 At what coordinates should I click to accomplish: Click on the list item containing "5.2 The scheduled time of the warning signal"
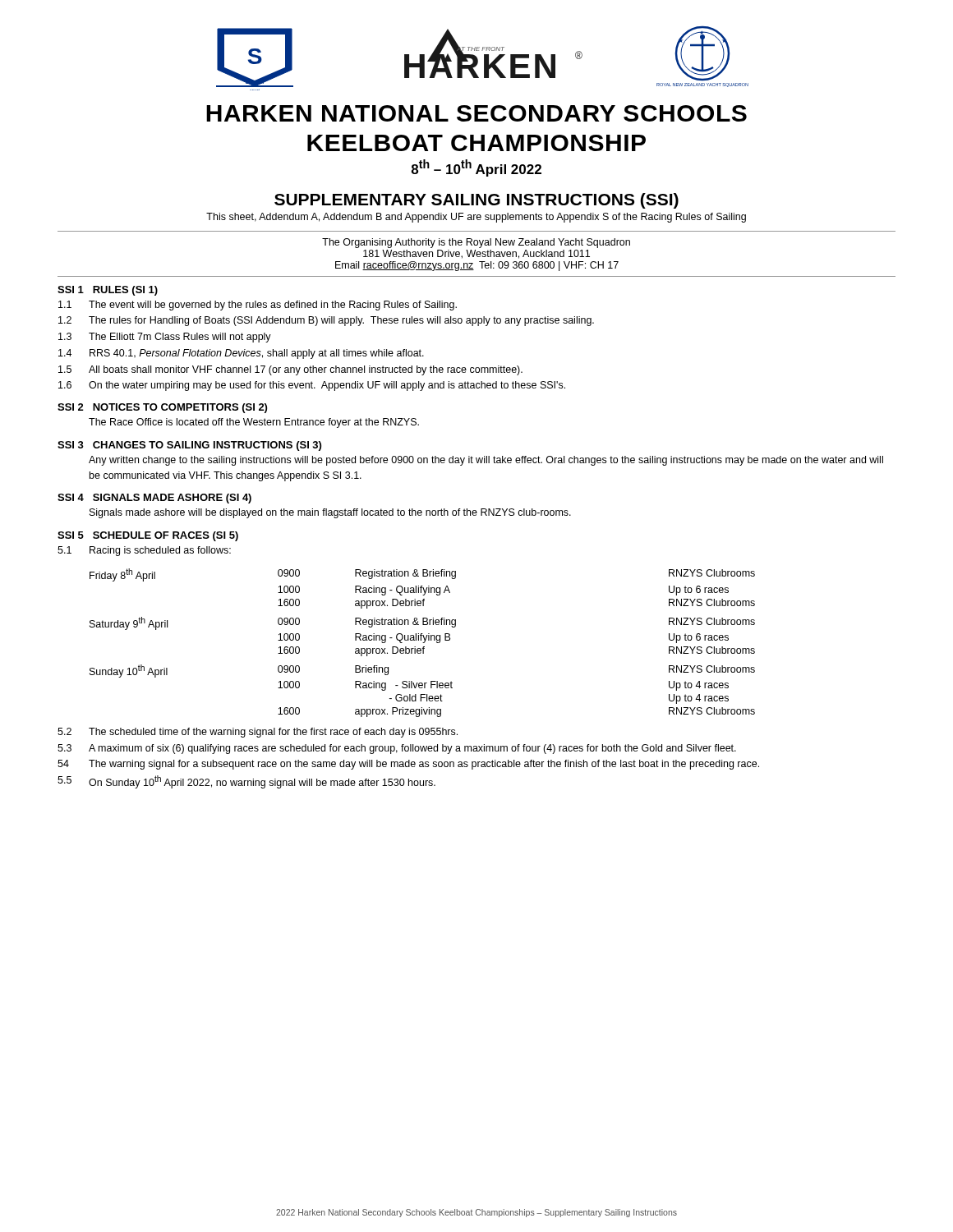[258, 733]
